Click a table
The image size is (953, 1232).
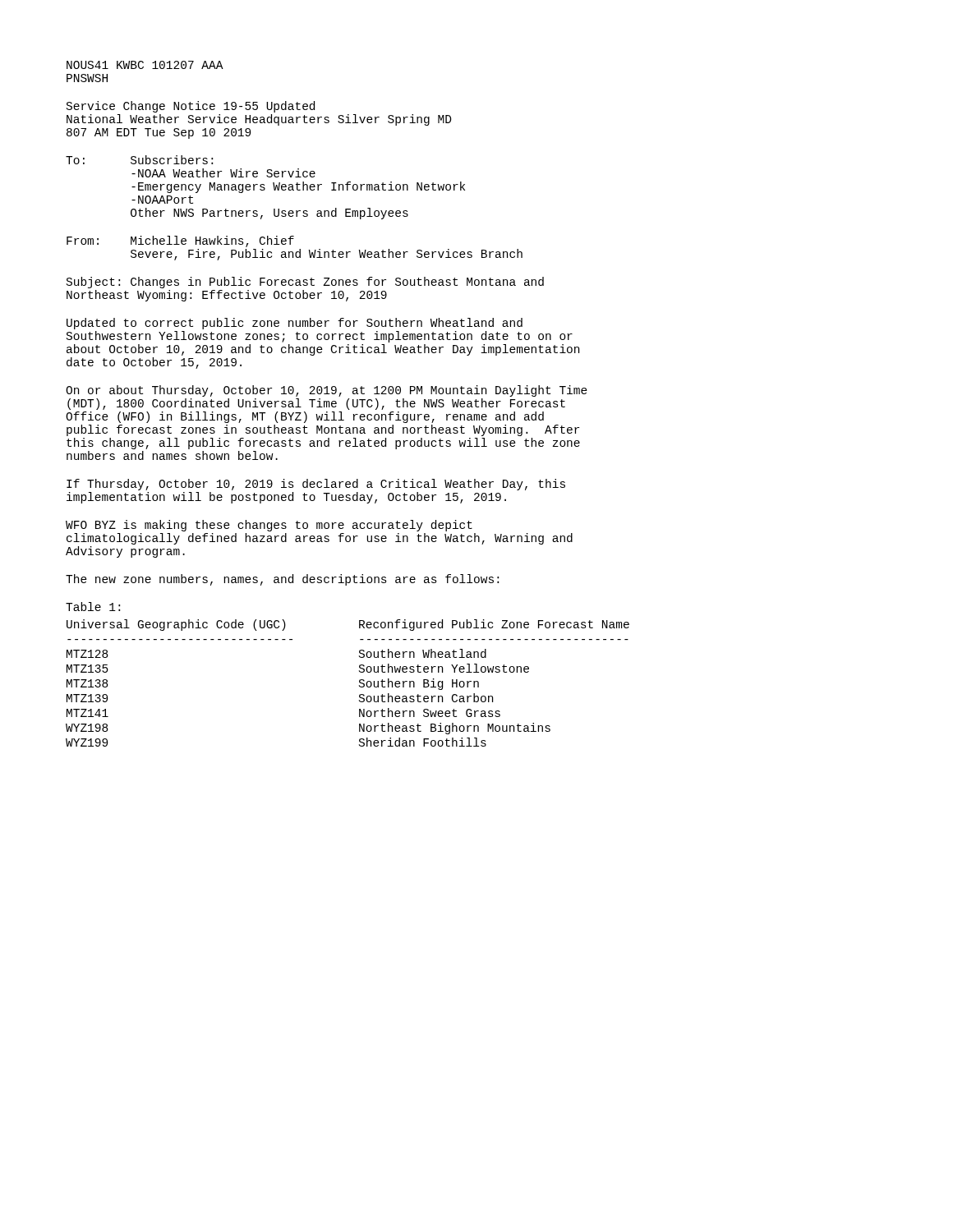(476, 684)
